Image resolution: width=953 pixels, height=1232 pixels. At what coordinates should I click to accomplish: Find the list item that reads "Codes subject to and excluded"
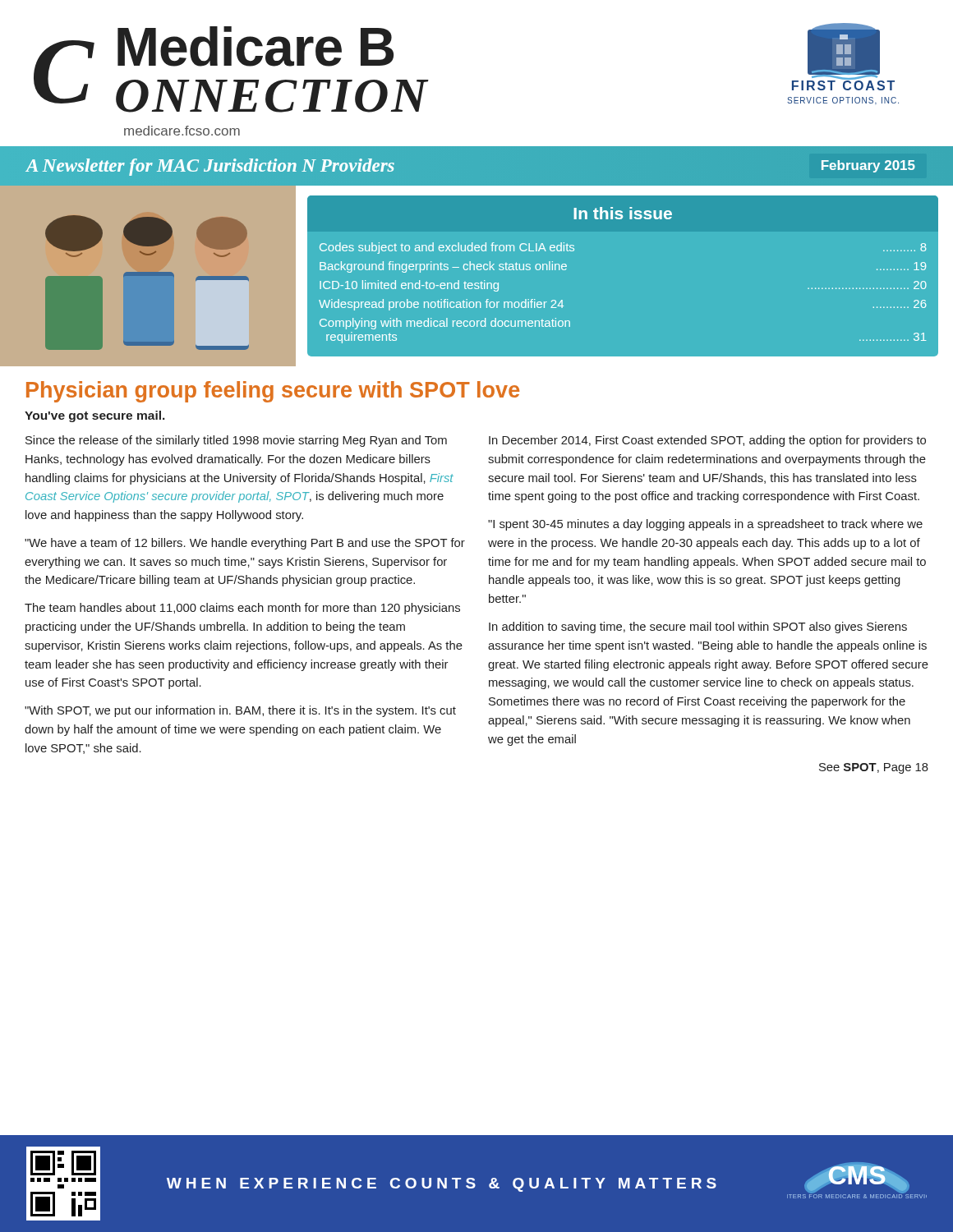(x=448, y=248)
